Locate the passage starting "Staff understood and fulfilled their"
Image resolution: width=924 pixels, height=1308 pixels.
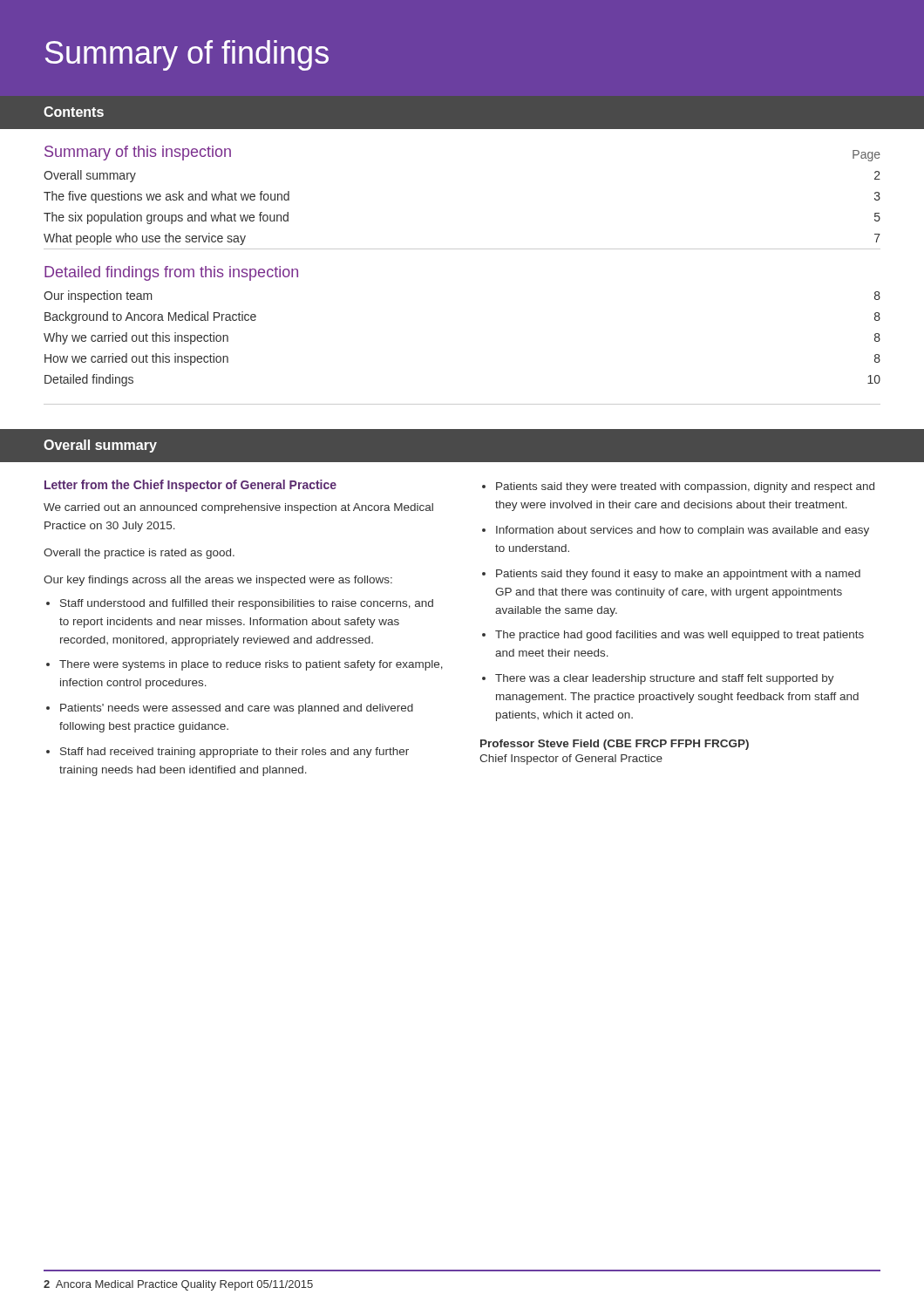point(247,621)
